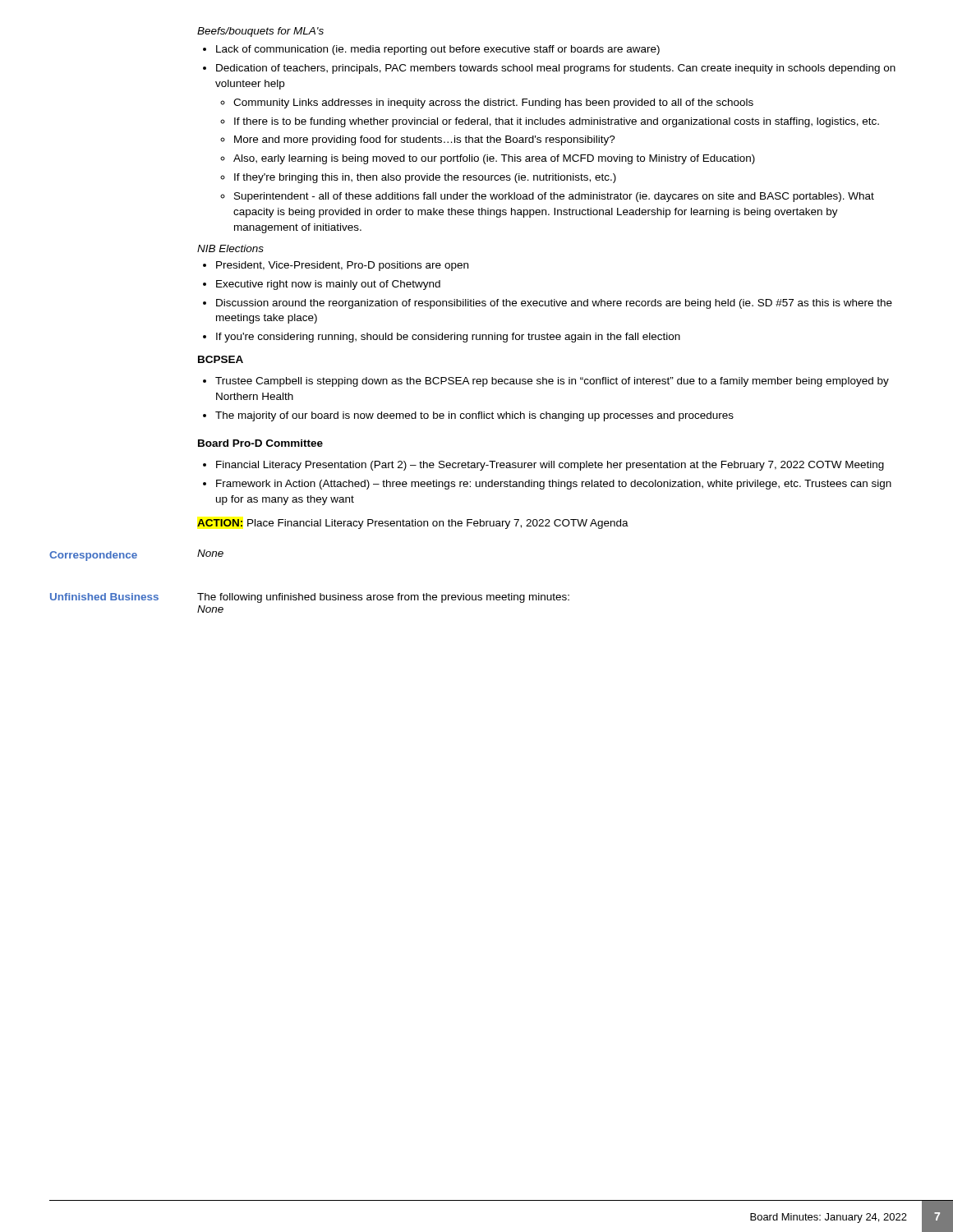Locate the list item that reads "Trustee Campbell is stepping down as the"
This screenshot has height=1232, width=953.
[x=552, y=389]
